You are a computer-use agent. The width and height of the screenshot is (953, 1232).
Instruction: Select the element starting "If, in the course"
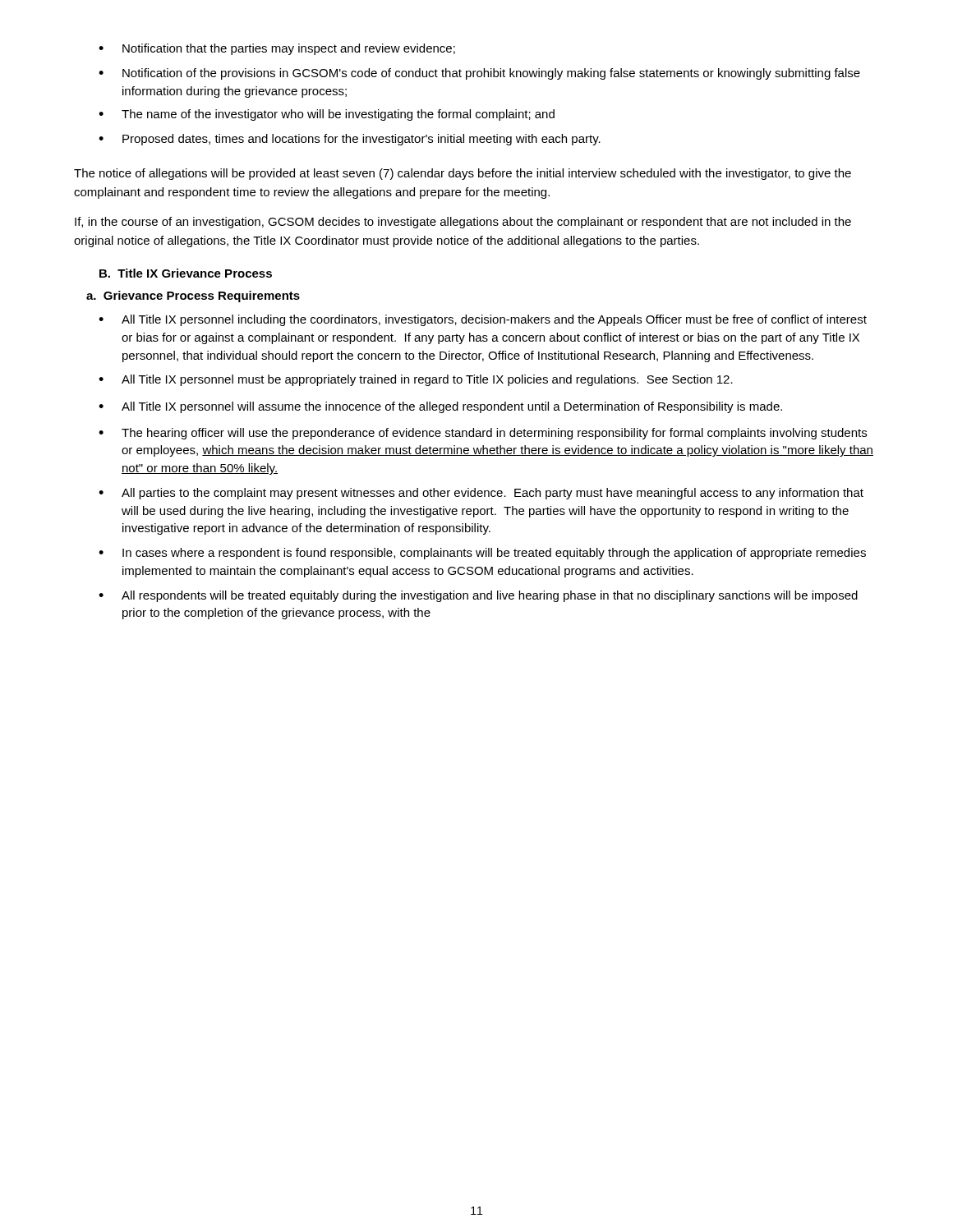pyautogui.click(x=463, y=231)
